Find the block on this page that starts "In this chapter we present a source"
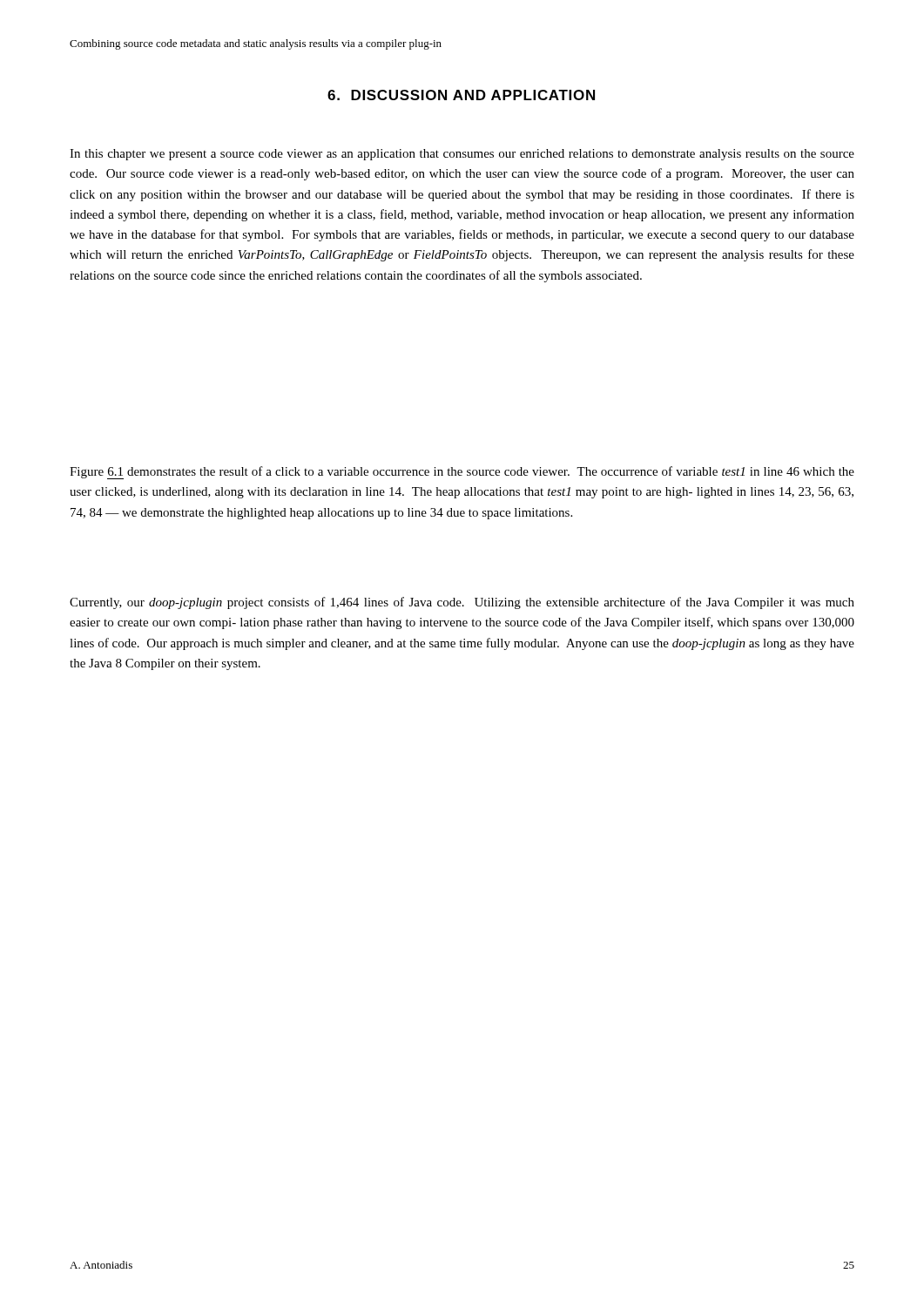924x1307 pixels. 462,214
